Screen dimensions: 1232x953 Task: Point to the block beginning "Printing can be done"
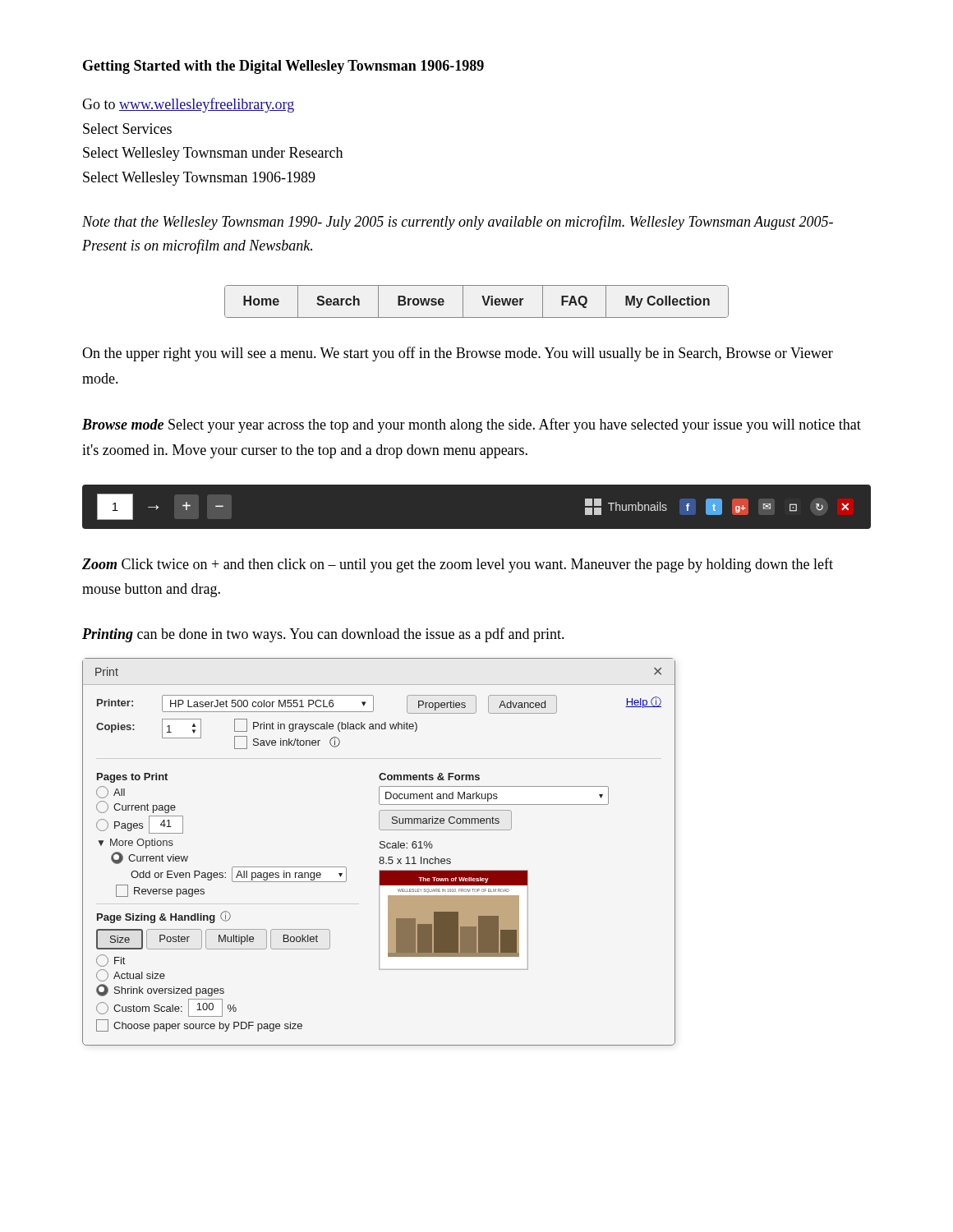point(323,634)
